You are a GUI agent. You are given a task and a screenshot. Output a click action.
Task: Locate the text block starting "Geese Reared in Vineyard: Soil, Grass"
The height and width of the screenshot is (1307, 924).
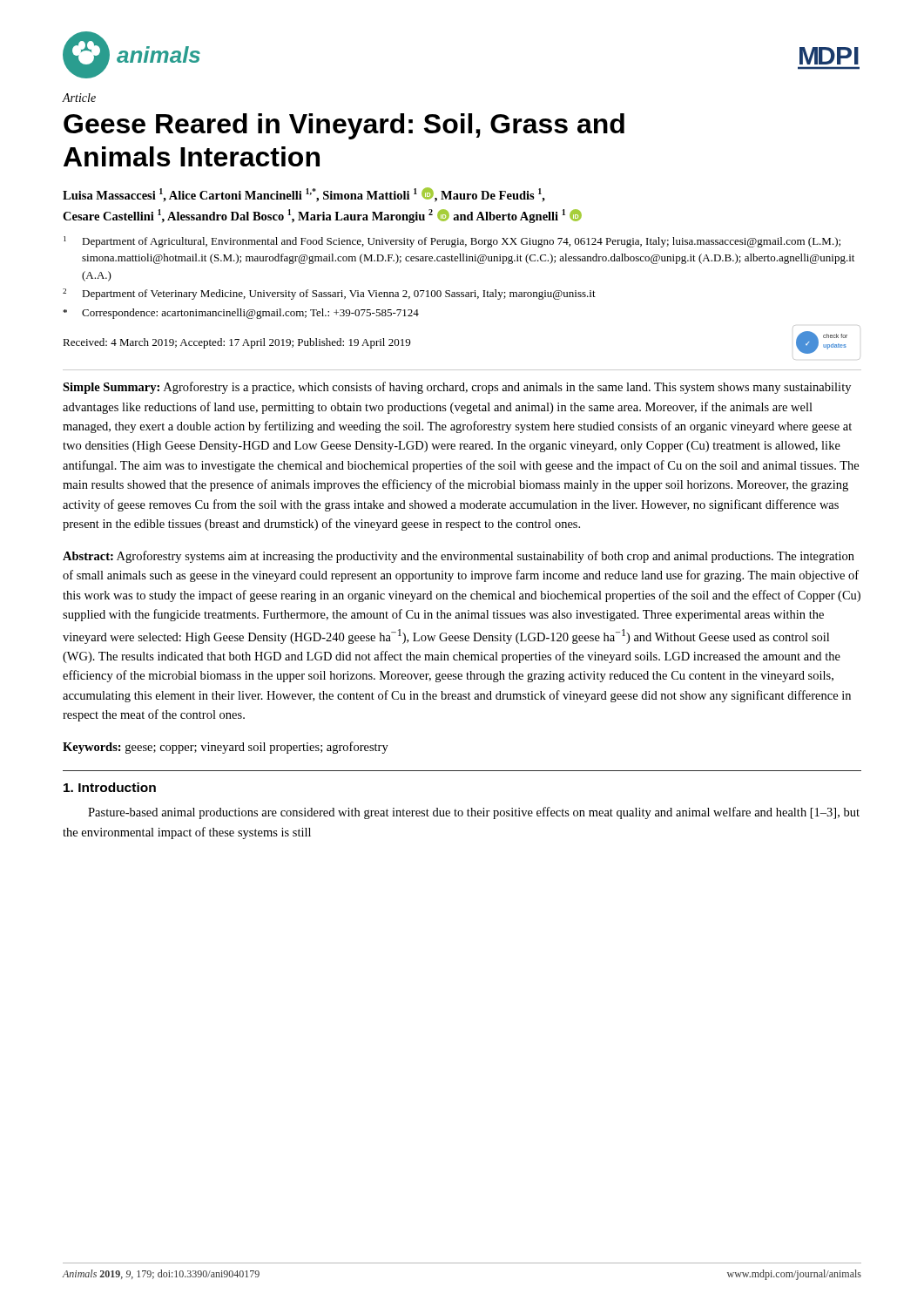pyautogui.click(x=462, y=141)
